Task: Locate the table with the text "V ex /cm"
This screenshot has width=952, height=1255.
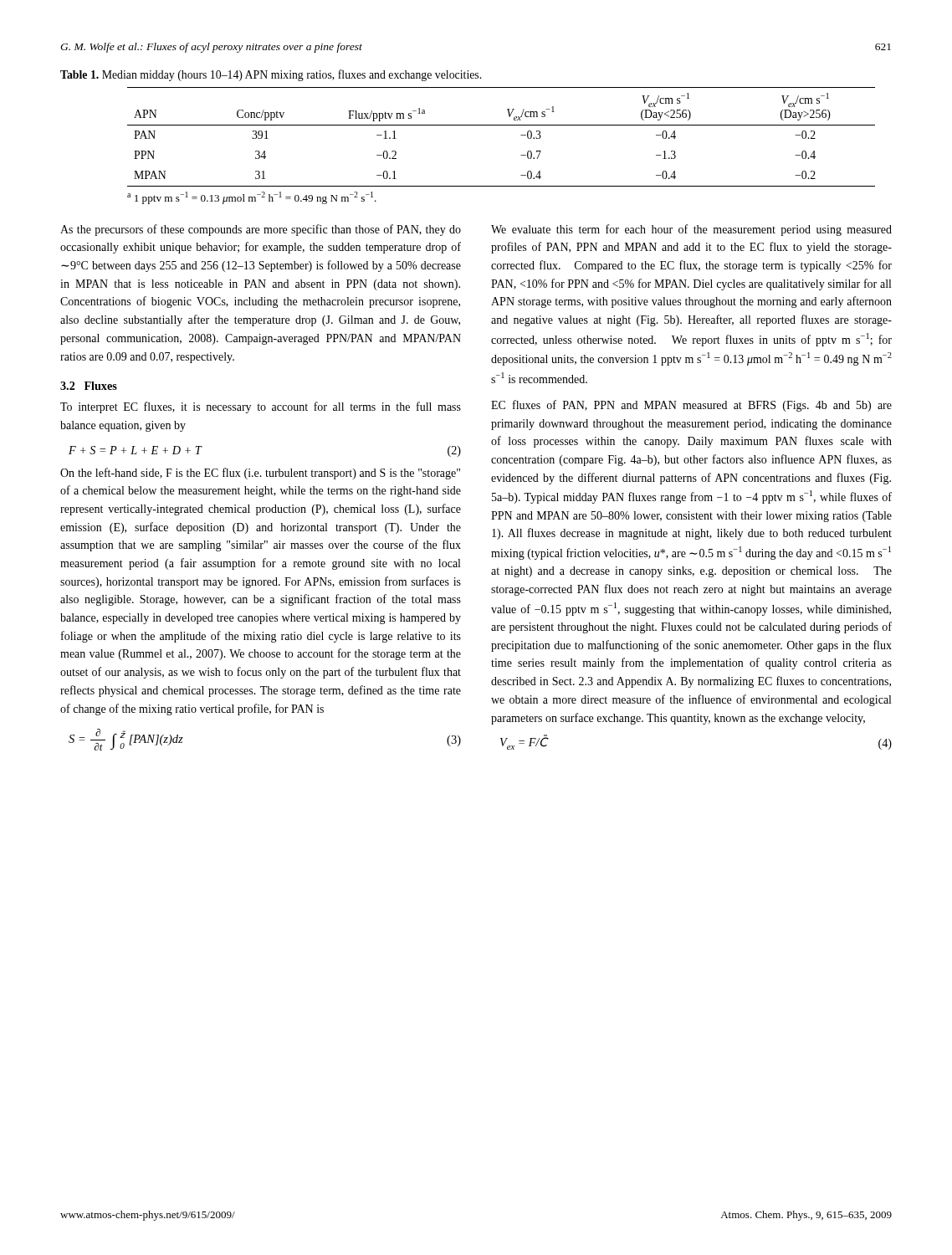Action: 501,137
